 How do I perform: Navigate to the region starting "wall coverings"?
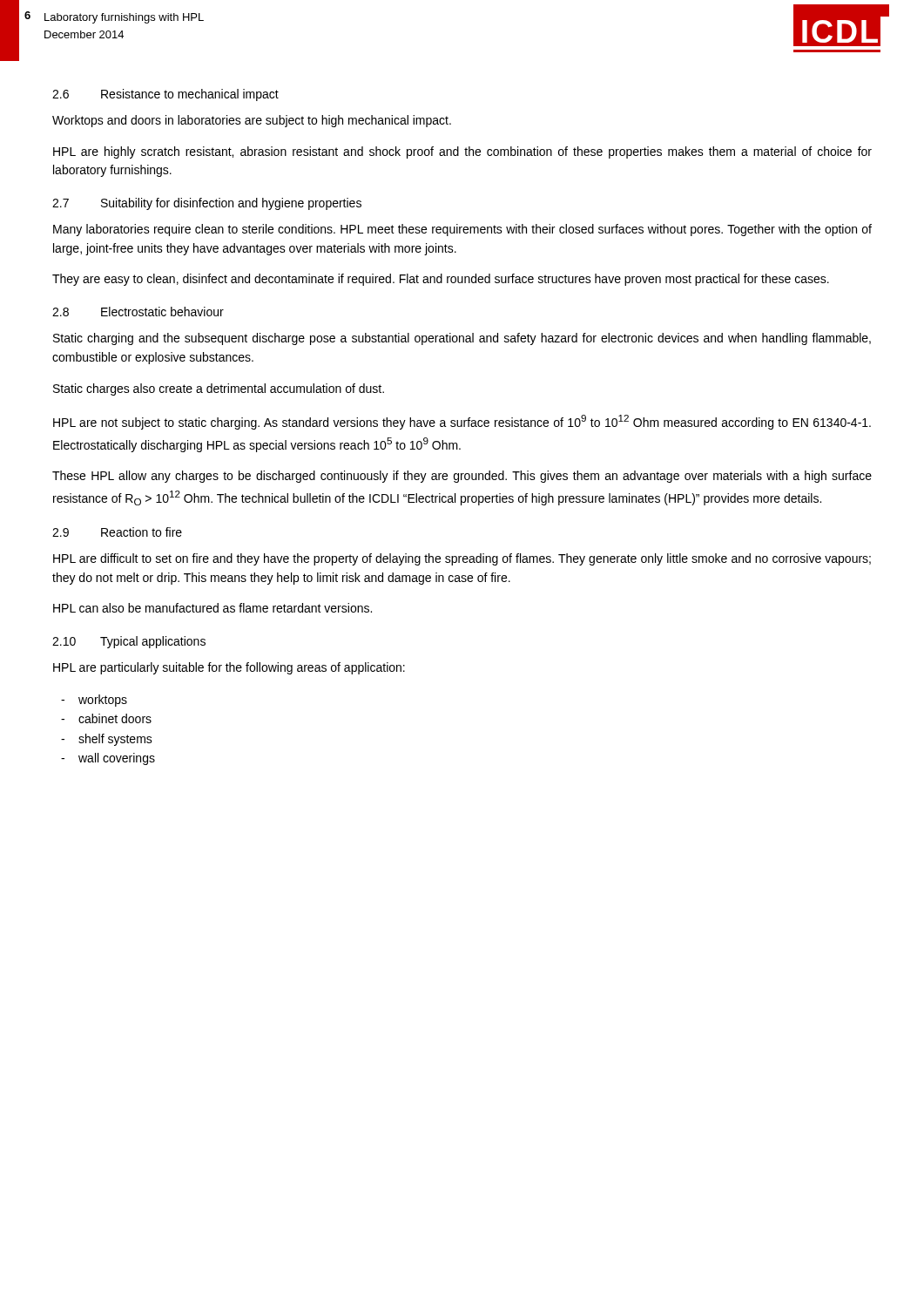117,758
